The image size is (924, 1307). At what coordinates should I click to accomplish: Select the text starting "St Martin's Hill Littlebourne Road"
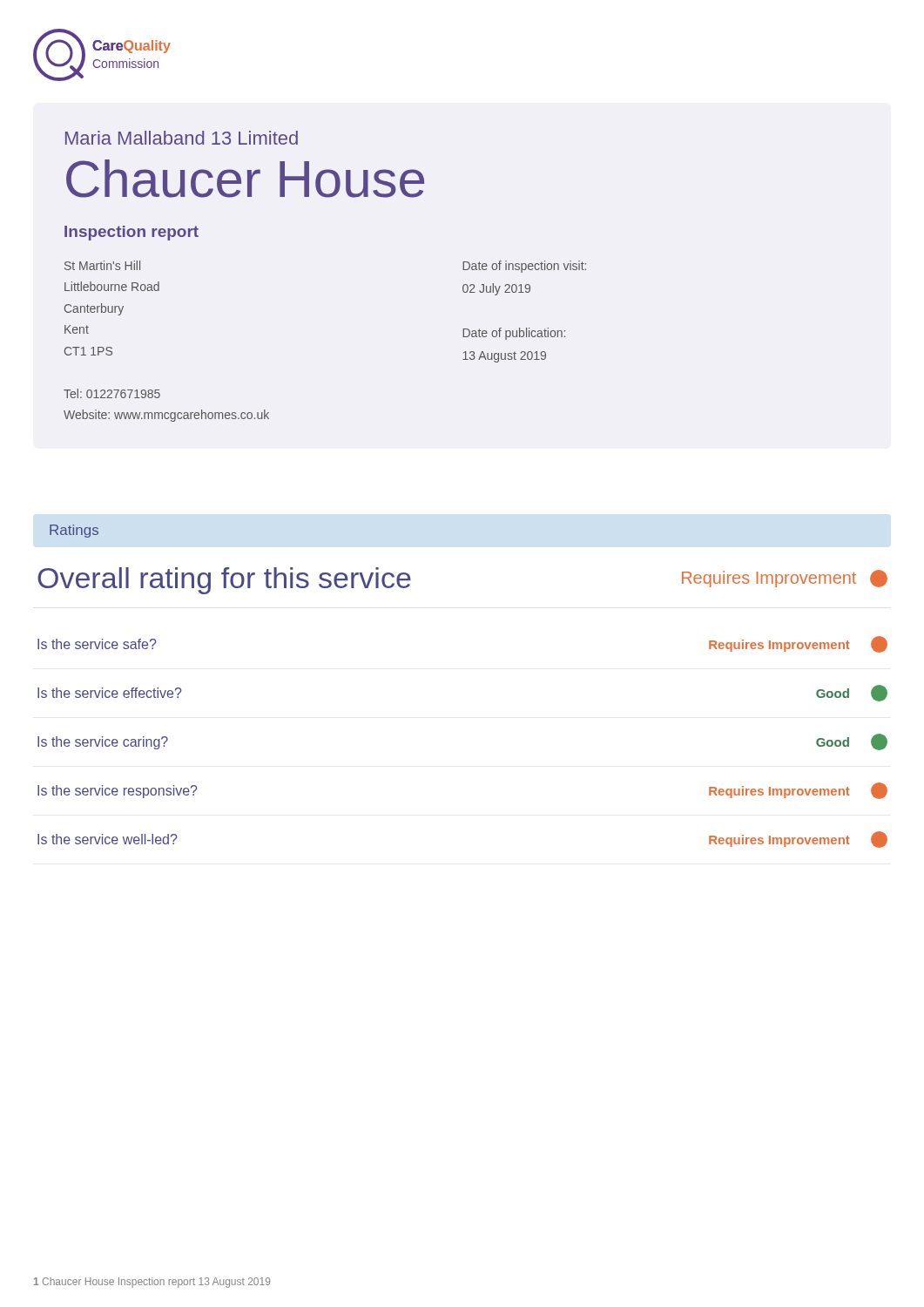pos(102,265)
